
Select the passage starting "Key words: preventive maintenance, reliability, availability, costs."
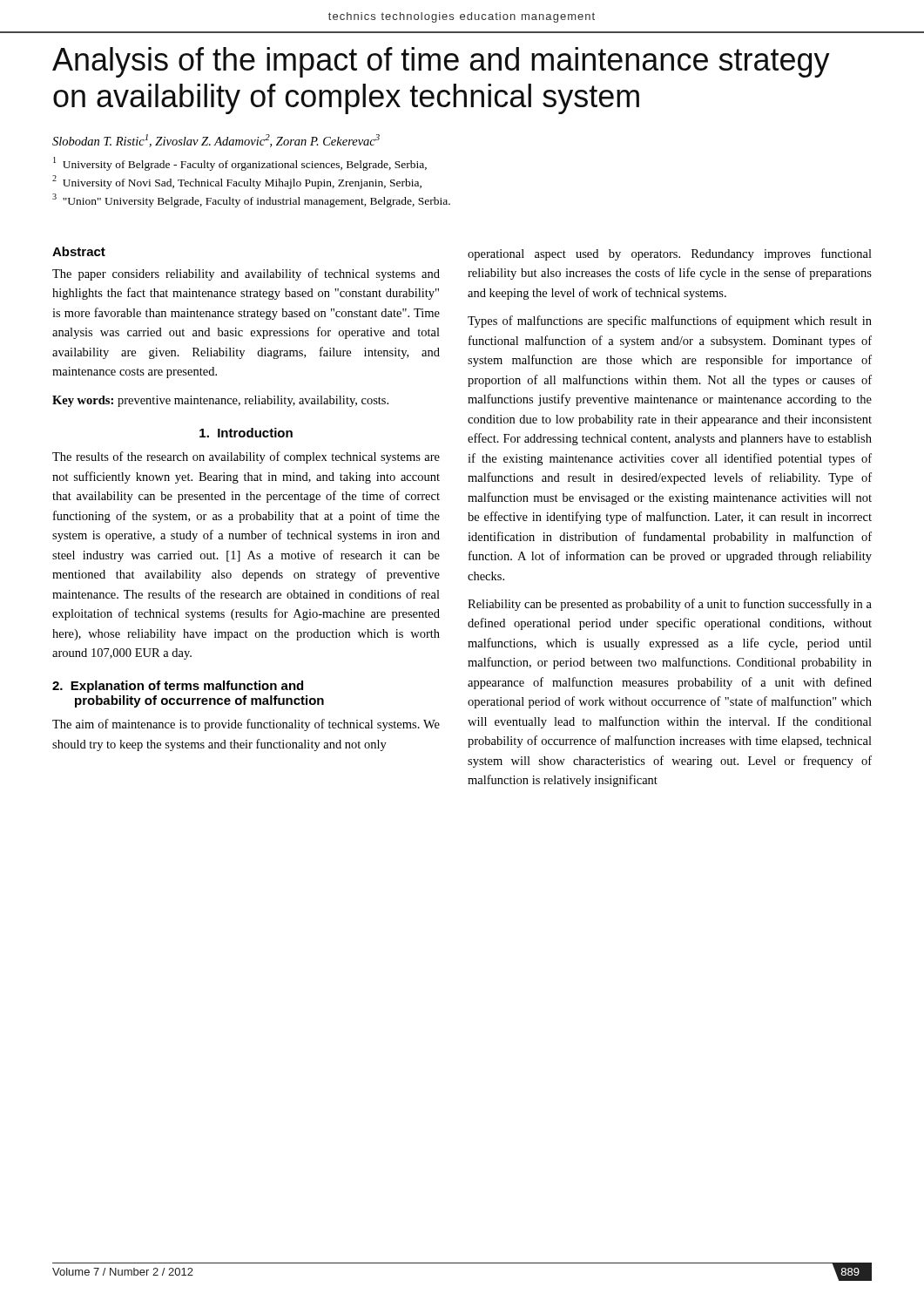[246, 400]
